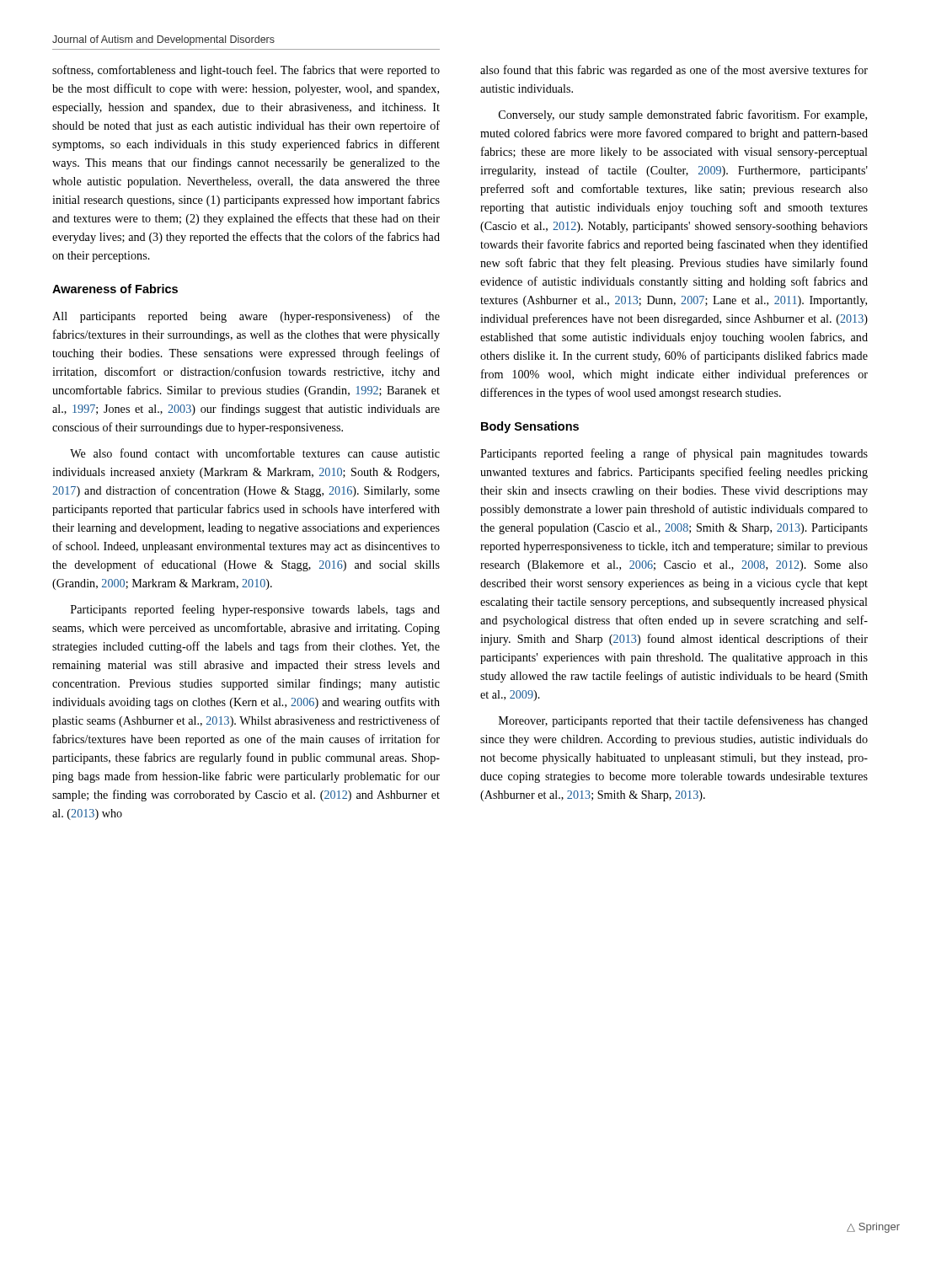Point to the text starting "Participants reported feeling"
This screenshot has width=952, height=1264.
(x=674, y=624)
